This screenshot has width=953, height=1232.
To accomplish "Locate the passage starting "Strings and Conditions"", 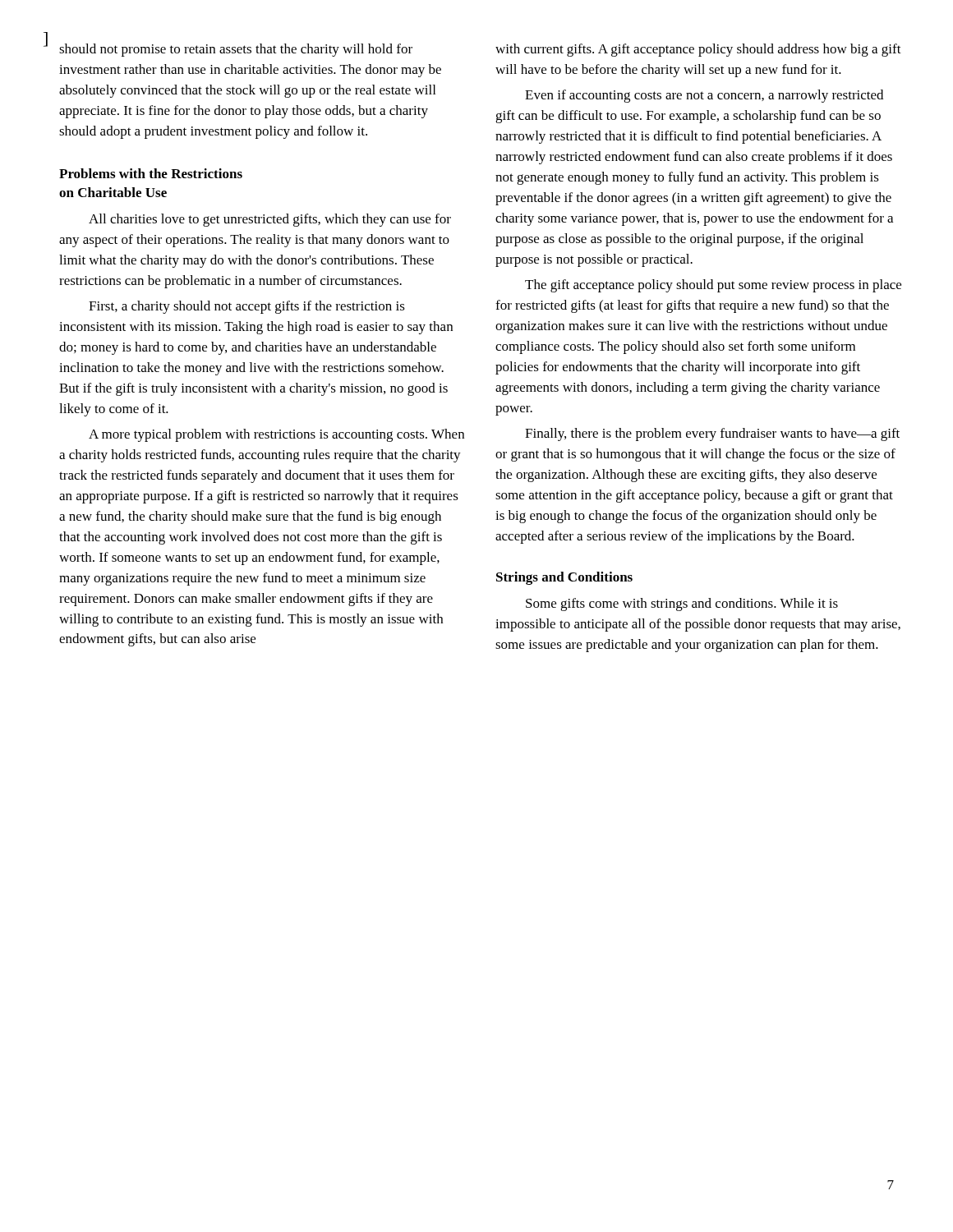I will point(564,577).
